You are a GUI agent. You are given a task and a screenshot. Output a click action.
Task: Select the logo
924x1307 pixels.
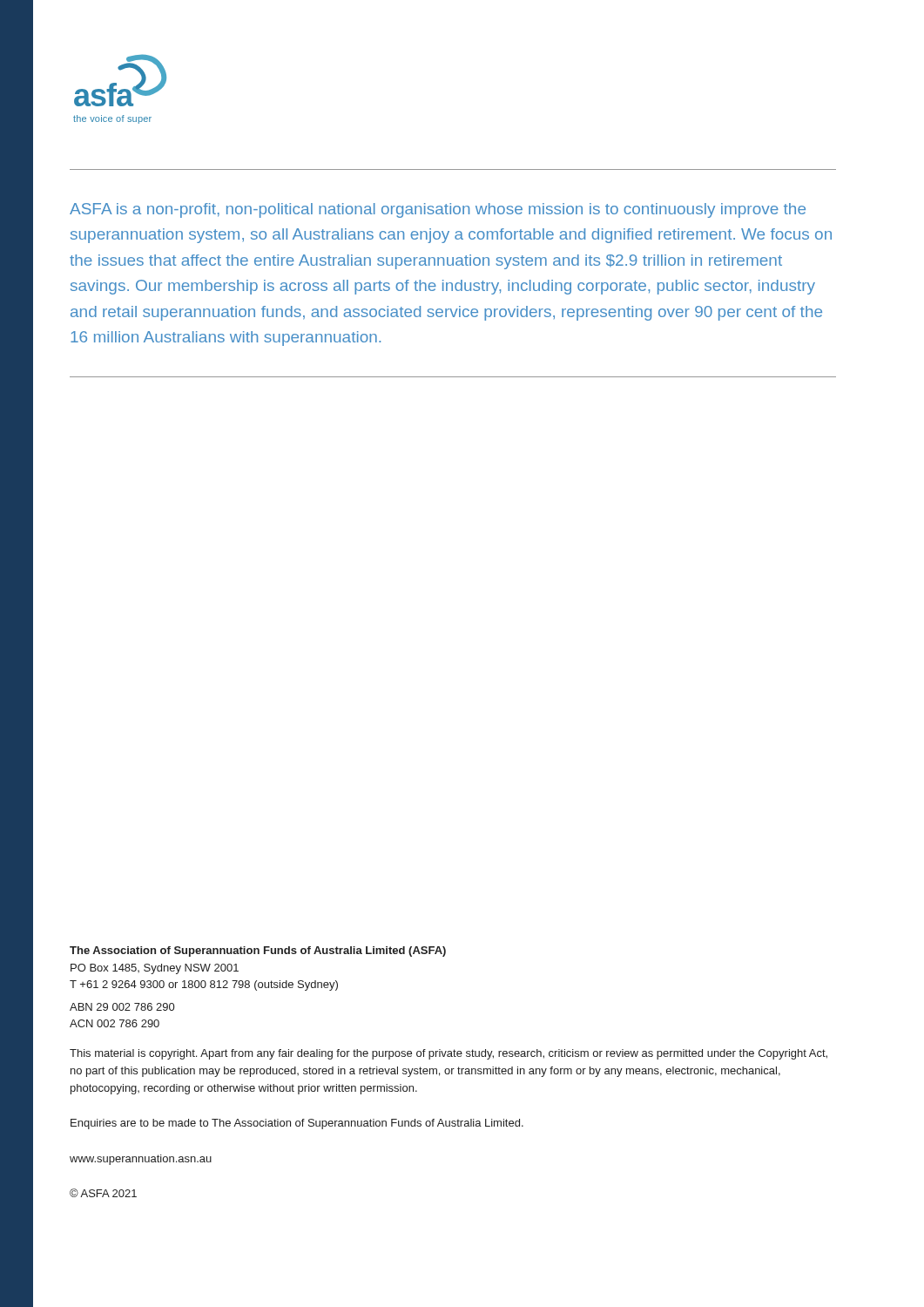pos(453,93)
